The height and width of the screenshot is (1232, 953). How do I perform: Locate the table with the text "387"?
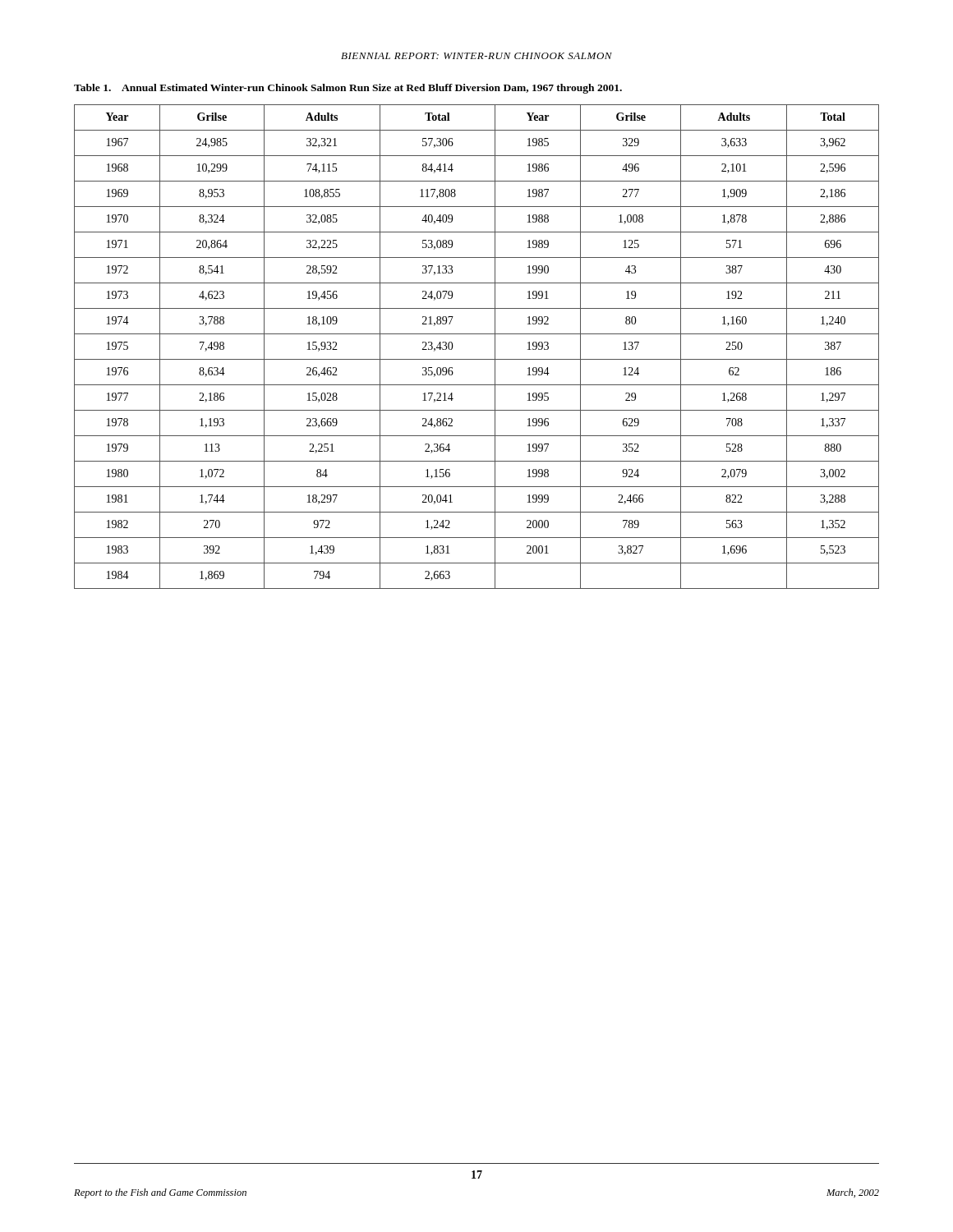tap(476, 346)
